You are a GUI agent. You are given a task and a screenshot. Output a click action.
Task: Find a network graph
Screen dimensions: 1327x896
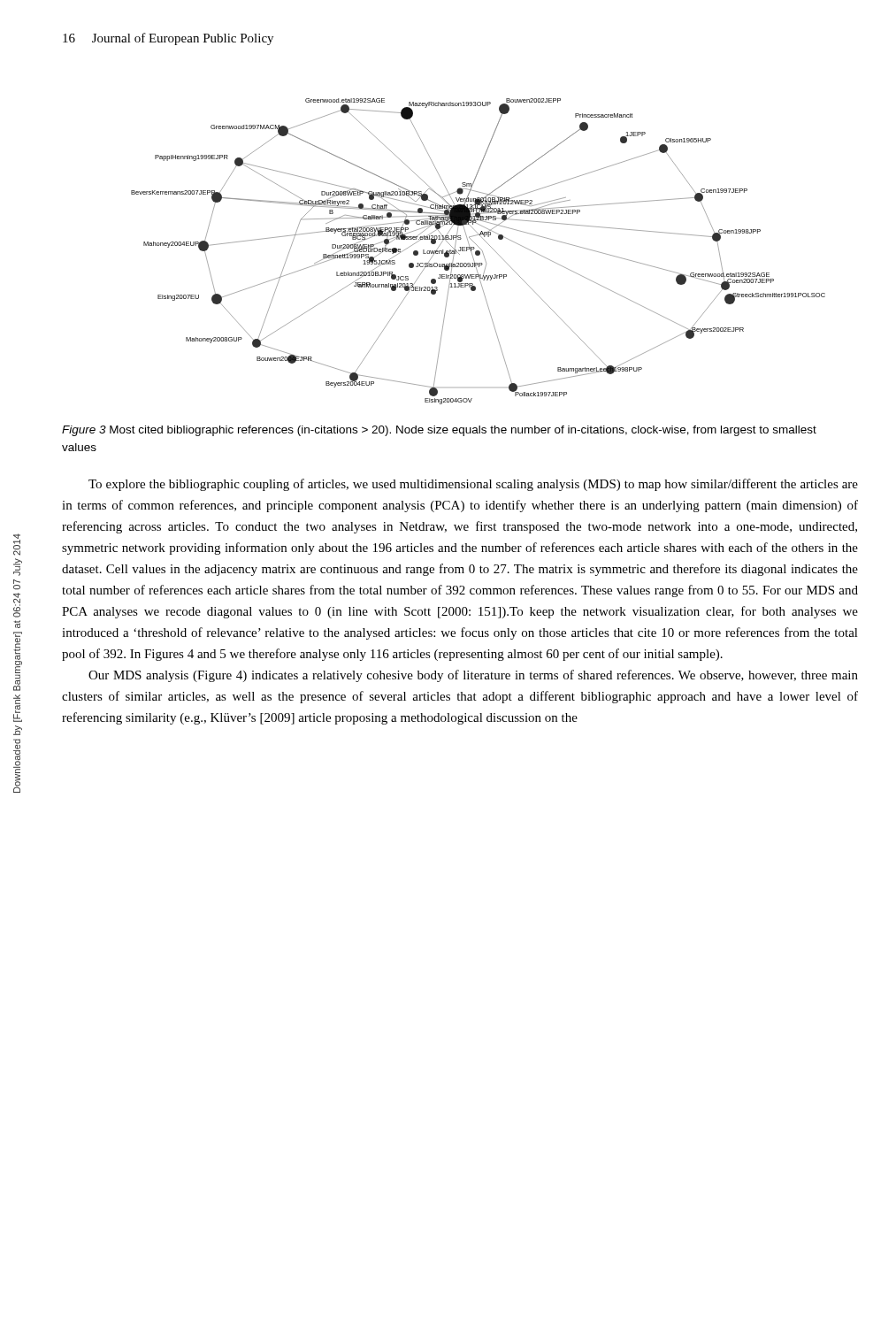pos(460,237)
